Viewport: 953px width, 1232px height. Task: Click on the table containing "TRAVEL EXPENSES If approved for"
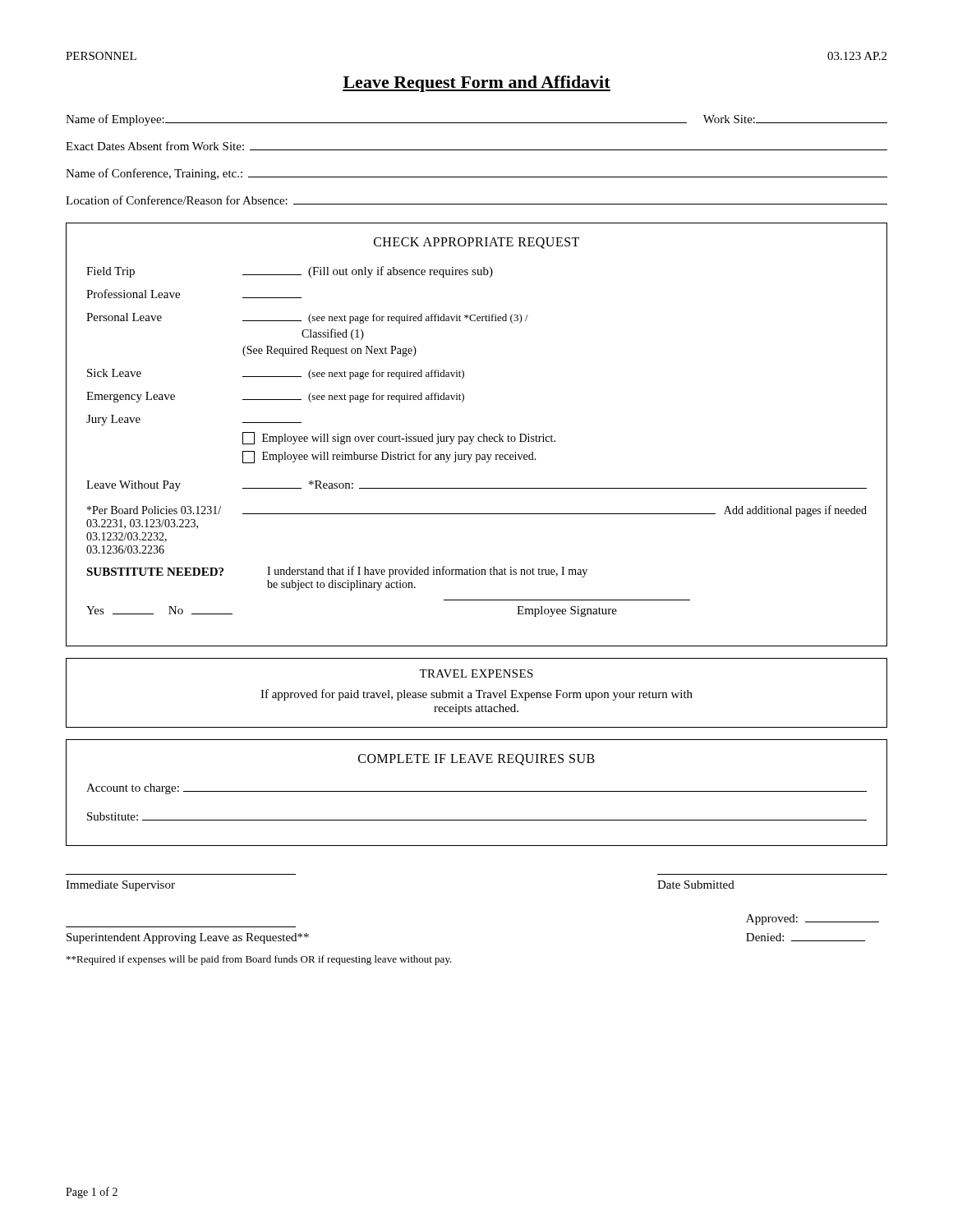tap(476, 693)
